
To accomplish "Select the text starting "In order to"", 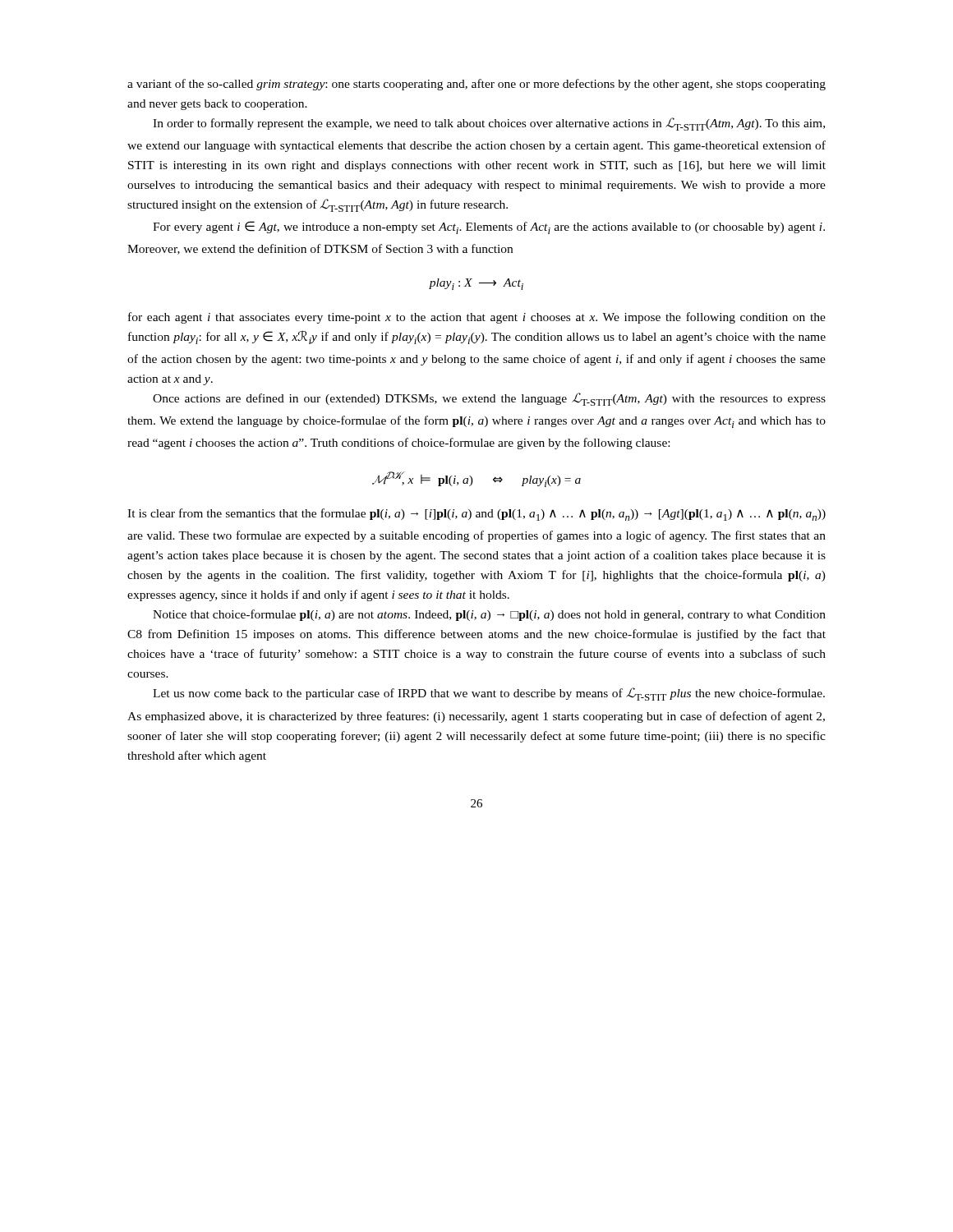I will tap(476, 165).
